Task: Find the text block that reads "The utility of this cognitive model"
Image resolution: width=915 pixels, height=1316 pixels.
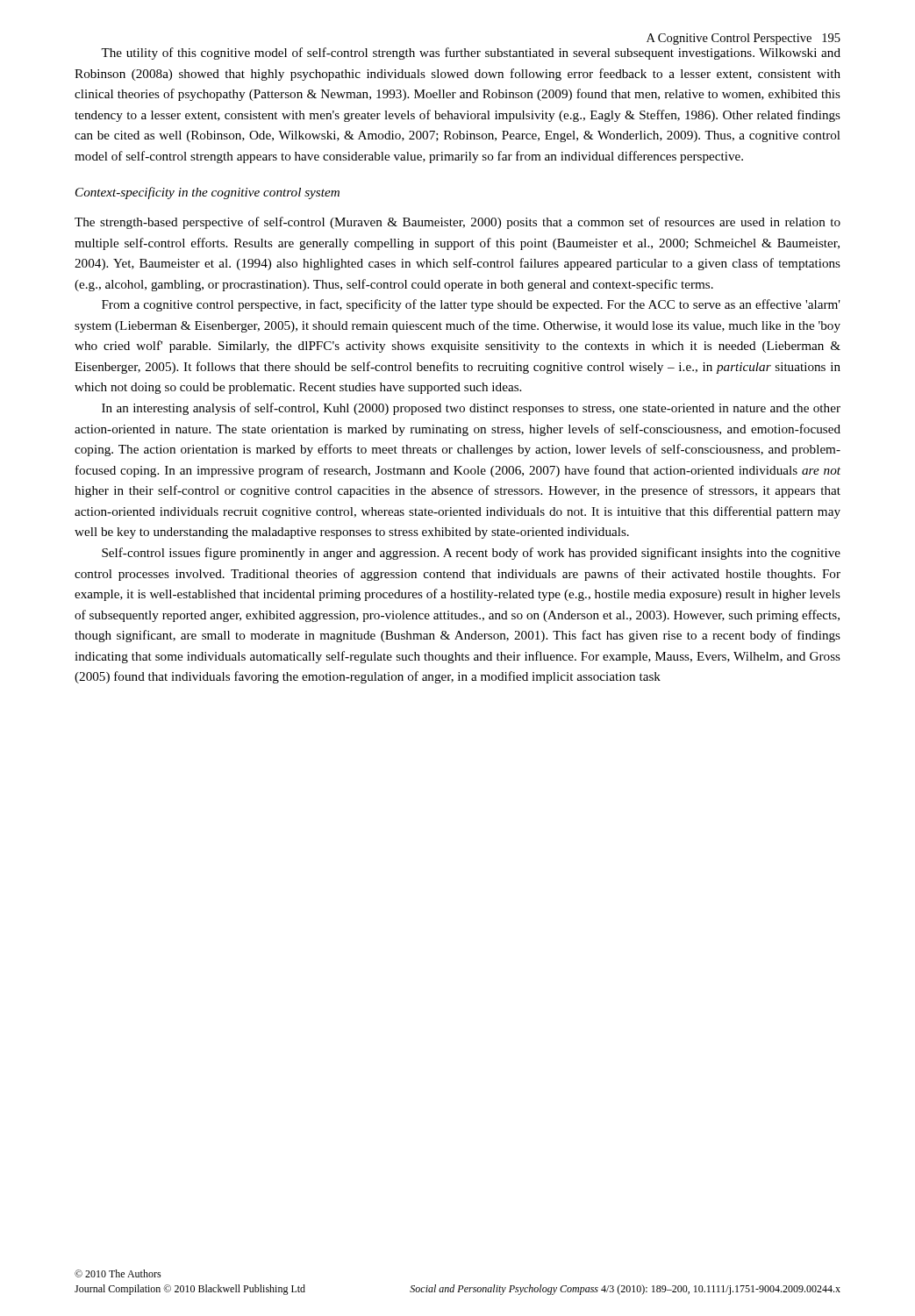Action: pyautogui.click(x=458, y=104)
